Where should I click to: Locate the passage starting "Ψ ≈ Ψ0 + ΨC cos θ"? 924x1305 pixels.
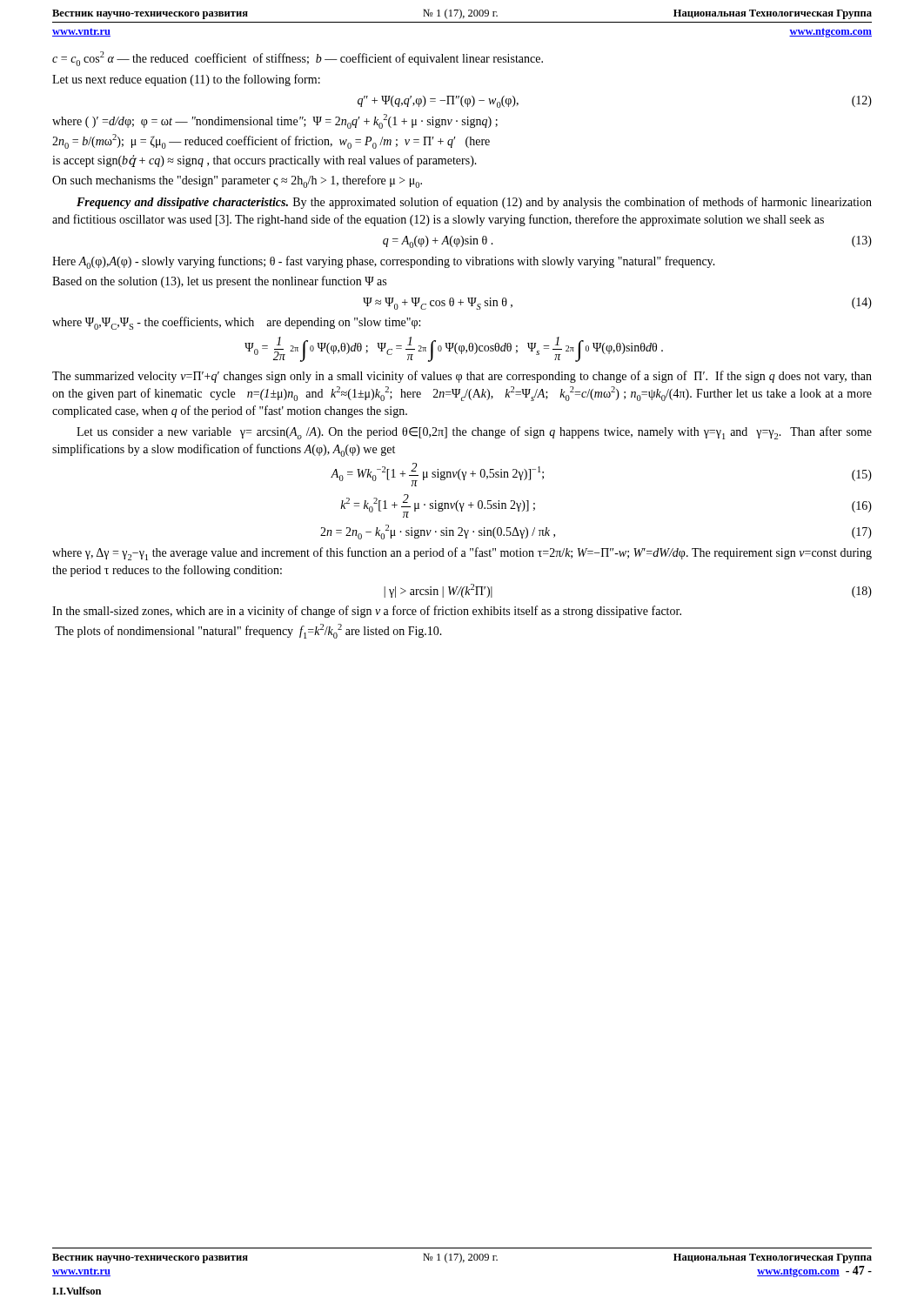(x=462, y=302)
